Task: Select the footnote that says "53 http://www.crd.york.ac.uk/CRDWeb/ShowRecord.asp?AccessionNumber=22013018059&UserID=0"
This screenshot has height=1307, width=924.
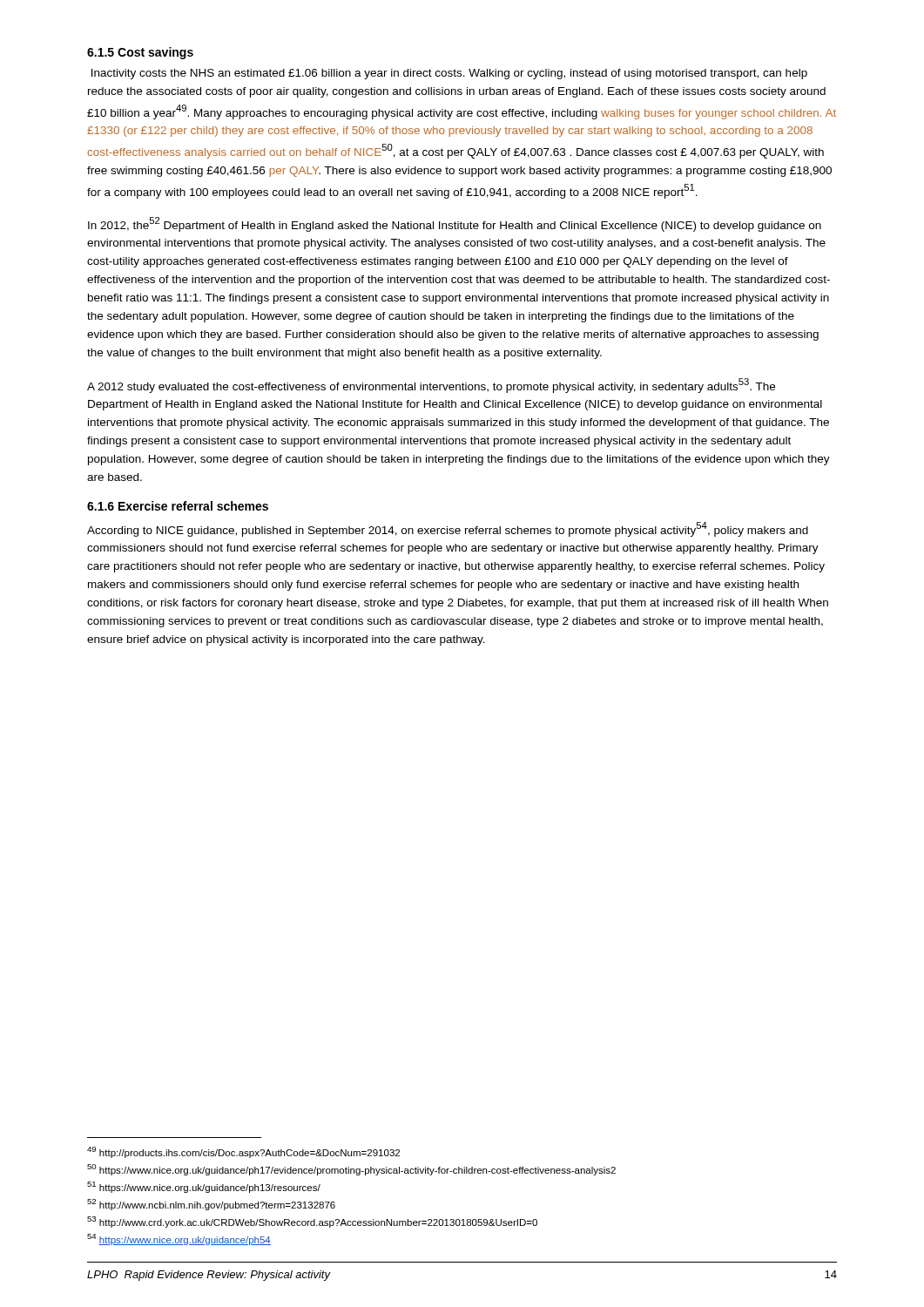Action: point(312,1221)
